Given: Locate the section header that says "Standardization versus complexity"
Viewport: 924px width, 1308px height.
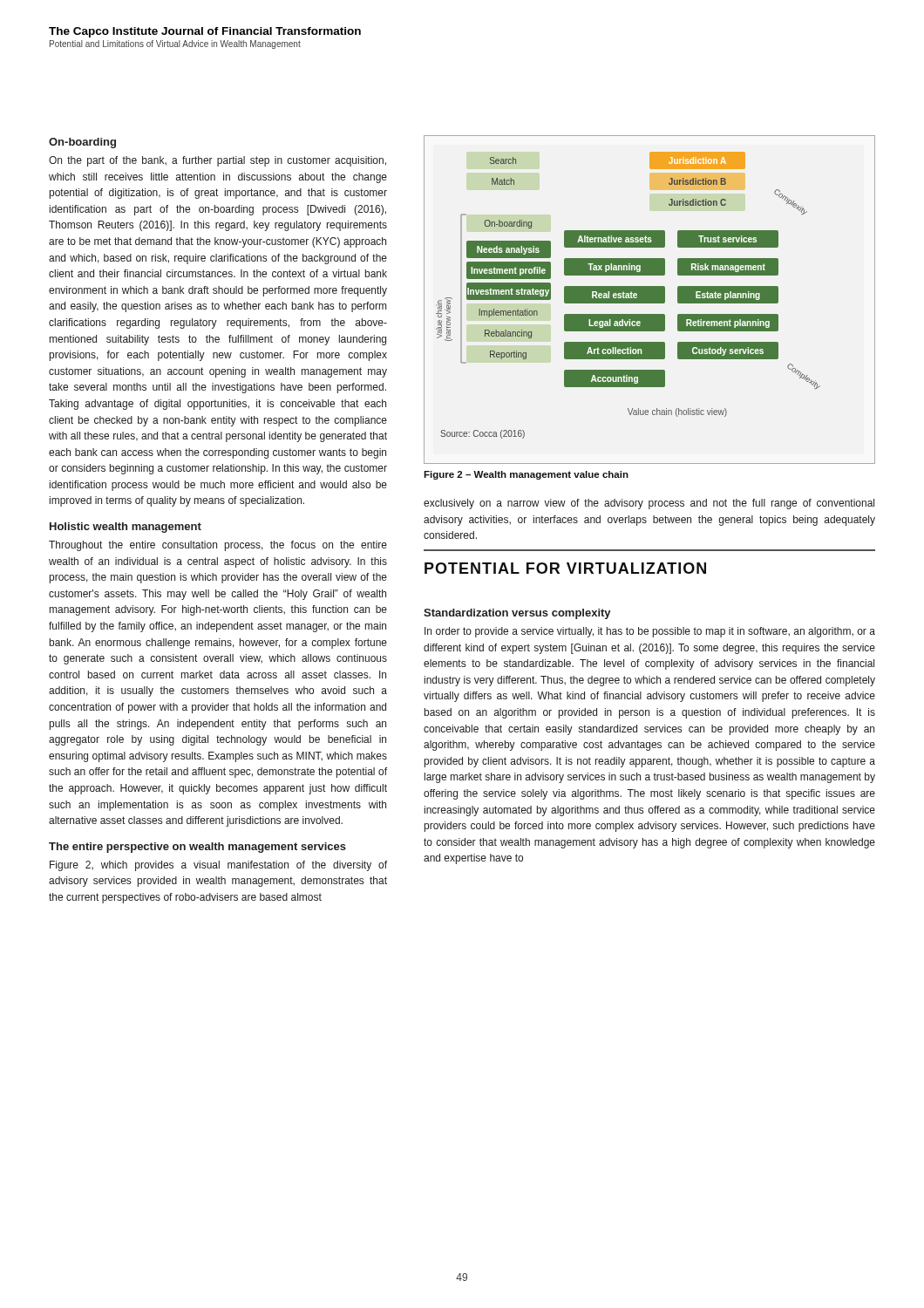Looking at the screenshot, I should point(517,613).
